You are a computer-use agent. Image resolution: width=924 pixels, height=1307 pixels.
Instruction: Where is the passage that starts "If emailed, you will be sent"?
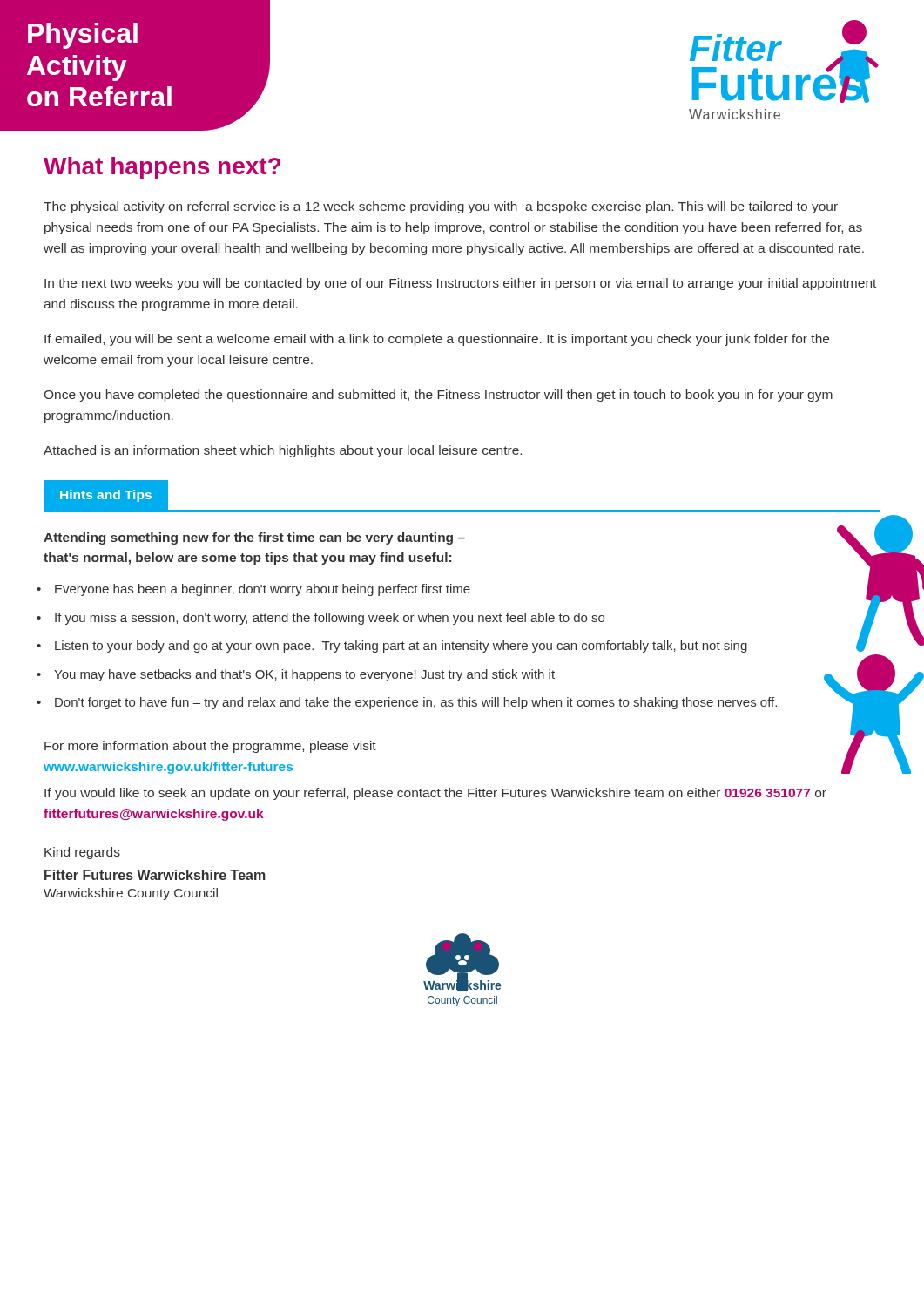pos(462,349)
